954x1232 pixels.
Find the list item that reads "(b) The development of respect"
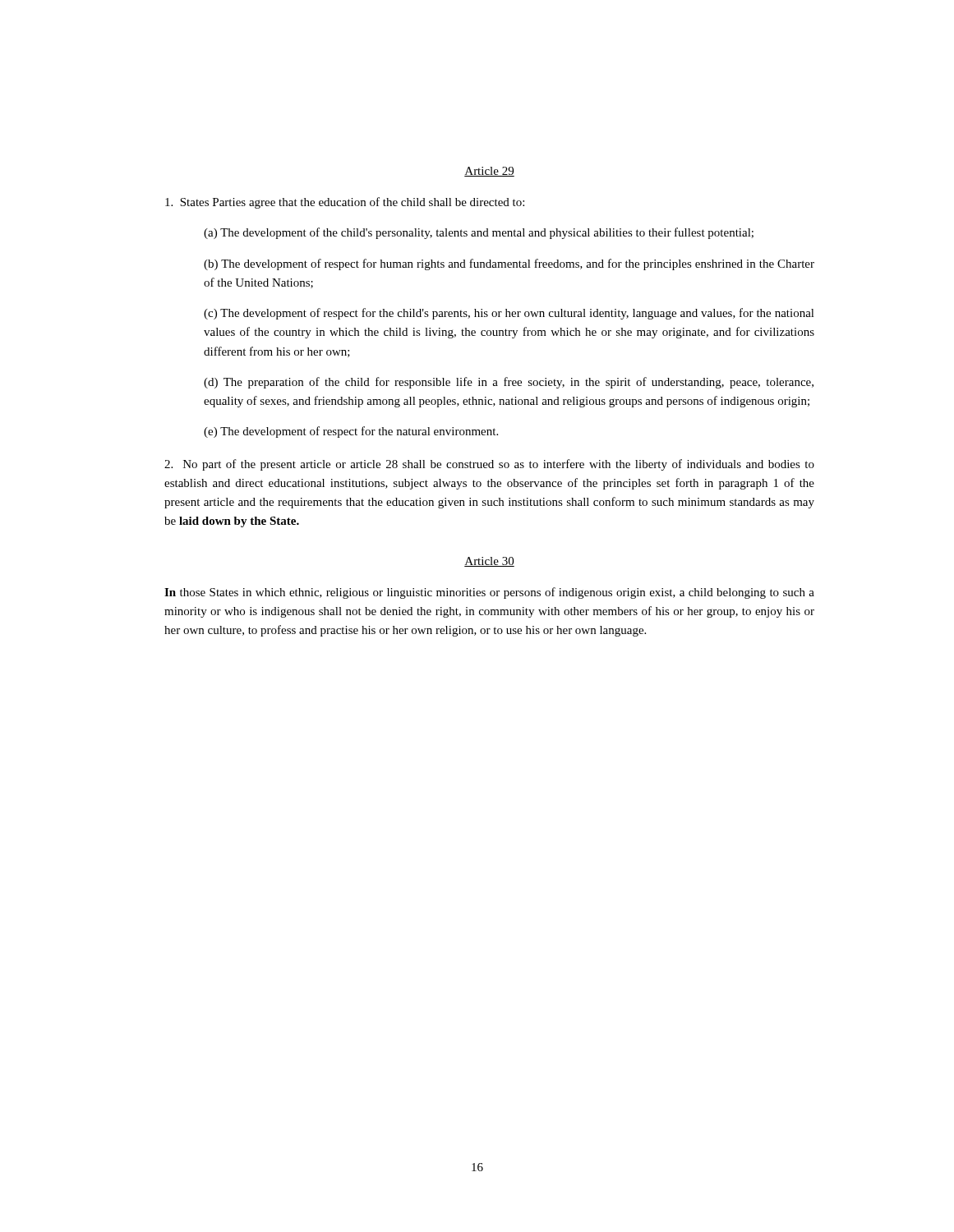pos(509,273)
